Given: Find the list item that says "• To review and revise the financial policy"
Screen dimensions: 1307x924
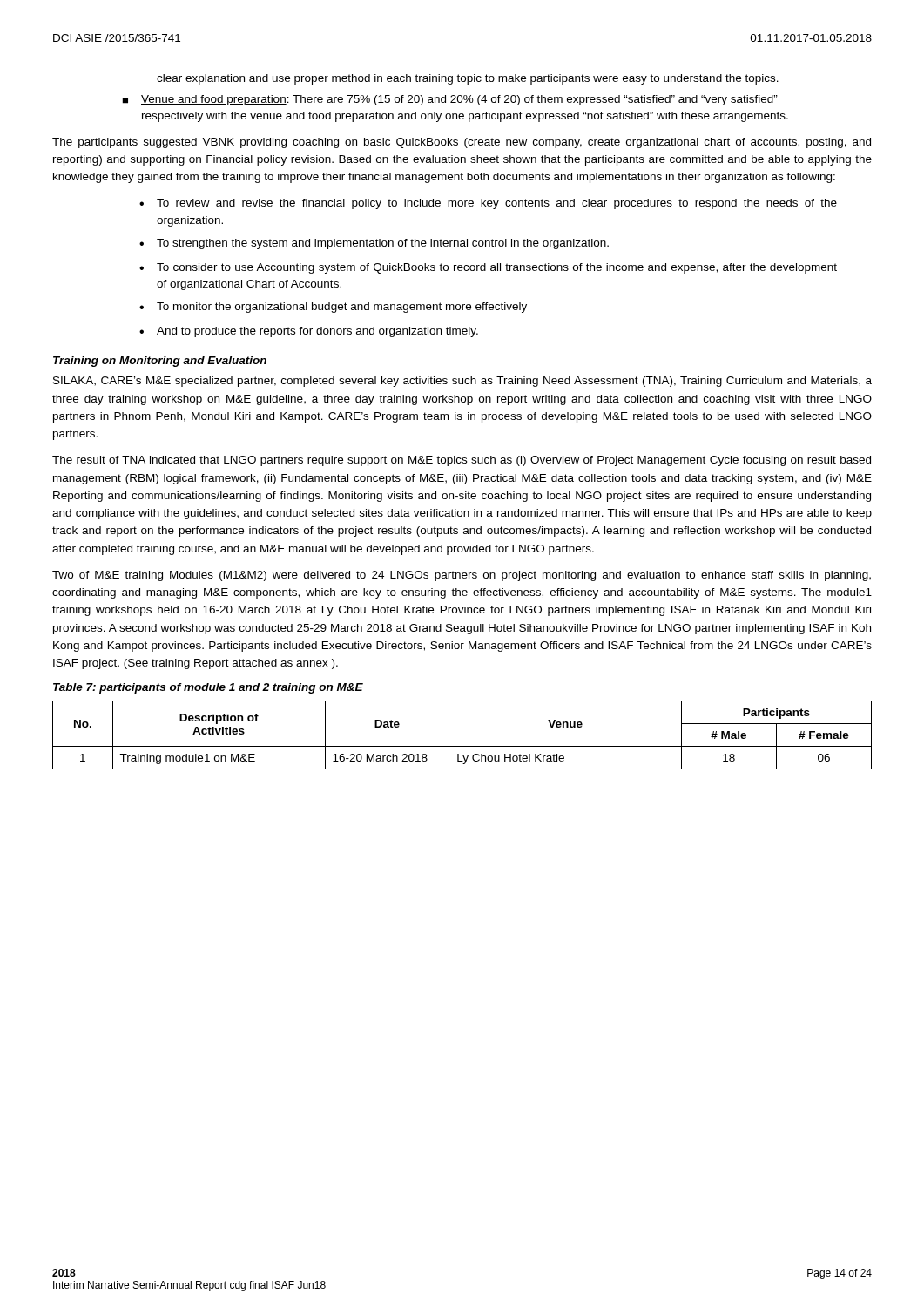Looking at the screenshot, I should (488, 212).
